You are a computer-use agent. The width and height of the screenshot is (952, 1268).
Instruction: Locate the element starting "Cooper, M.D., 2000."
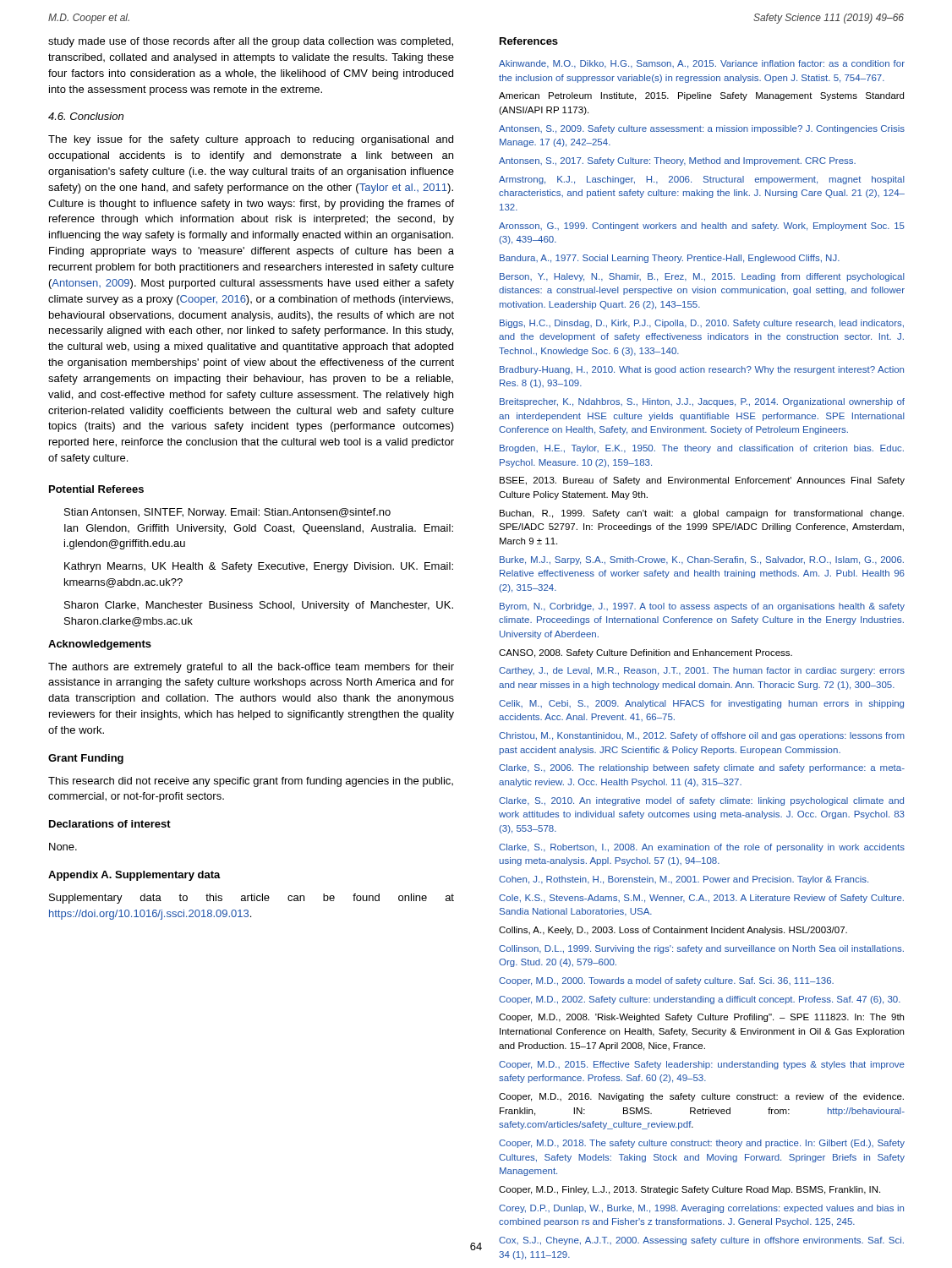[667, 981]
